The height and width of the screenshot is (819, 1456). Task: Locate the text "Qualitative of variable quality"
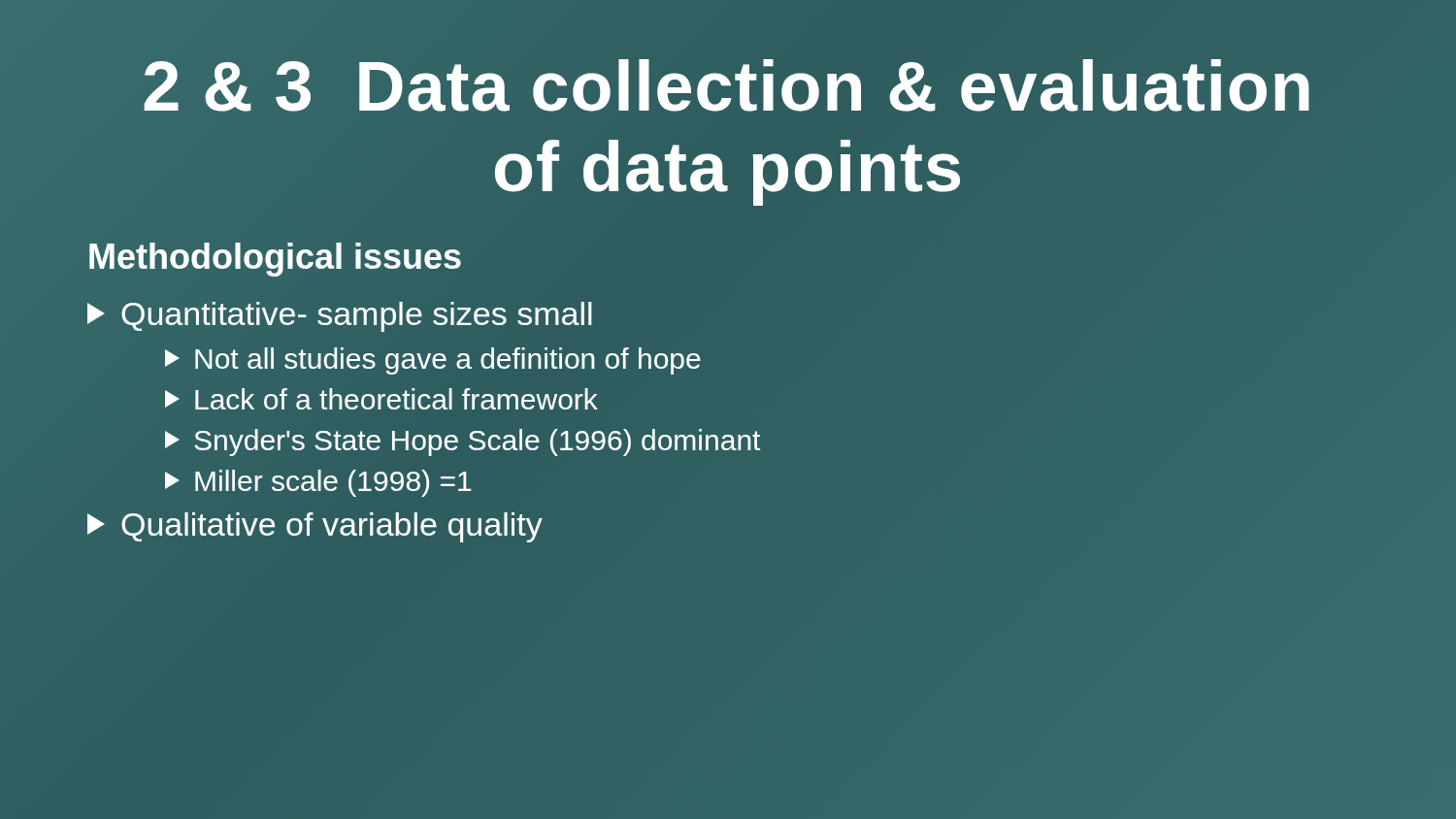click(x=315, y=524)
